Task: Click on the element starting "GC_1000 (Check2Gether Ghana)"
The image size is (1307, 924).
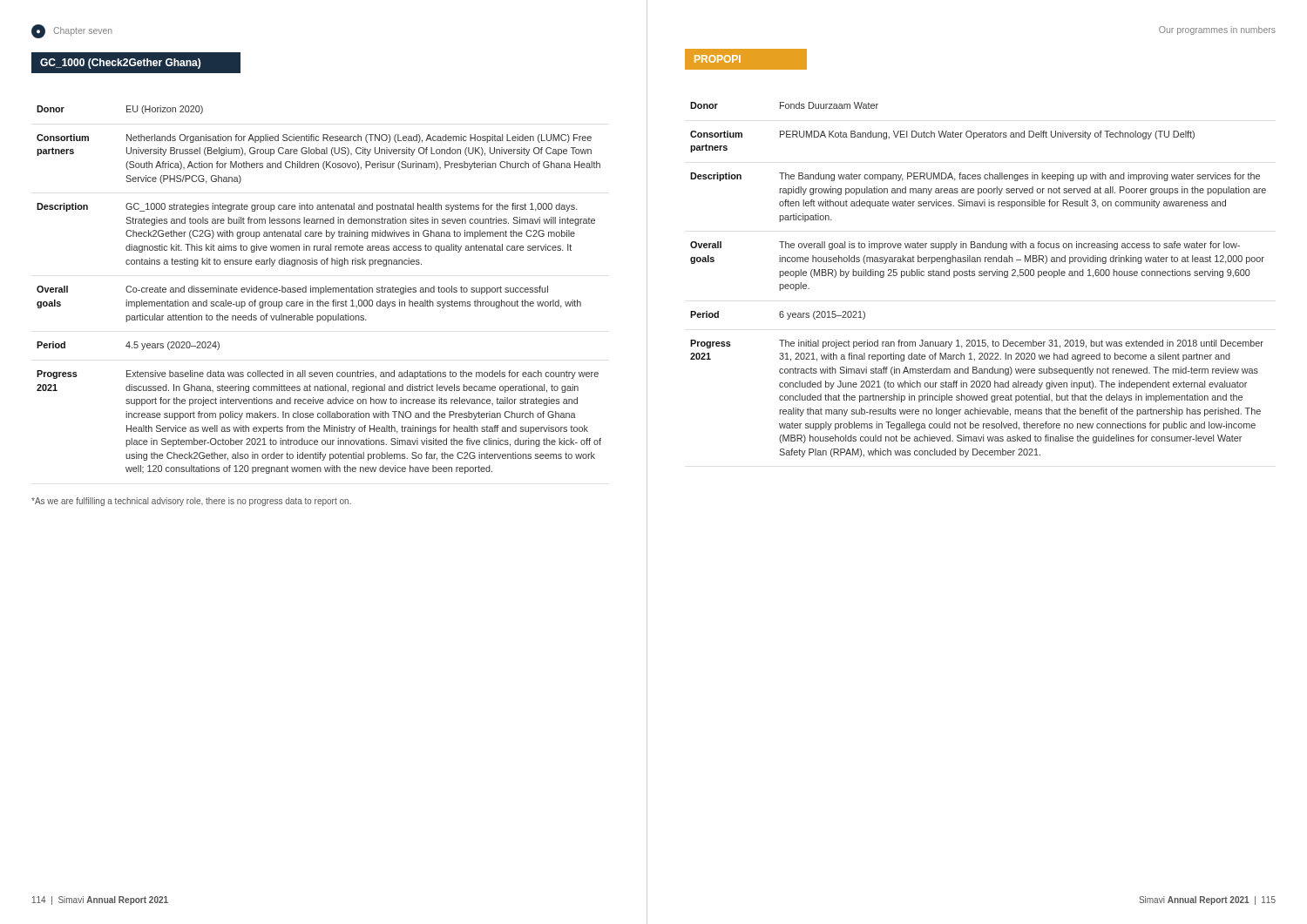Action: [x=136, y=63]
